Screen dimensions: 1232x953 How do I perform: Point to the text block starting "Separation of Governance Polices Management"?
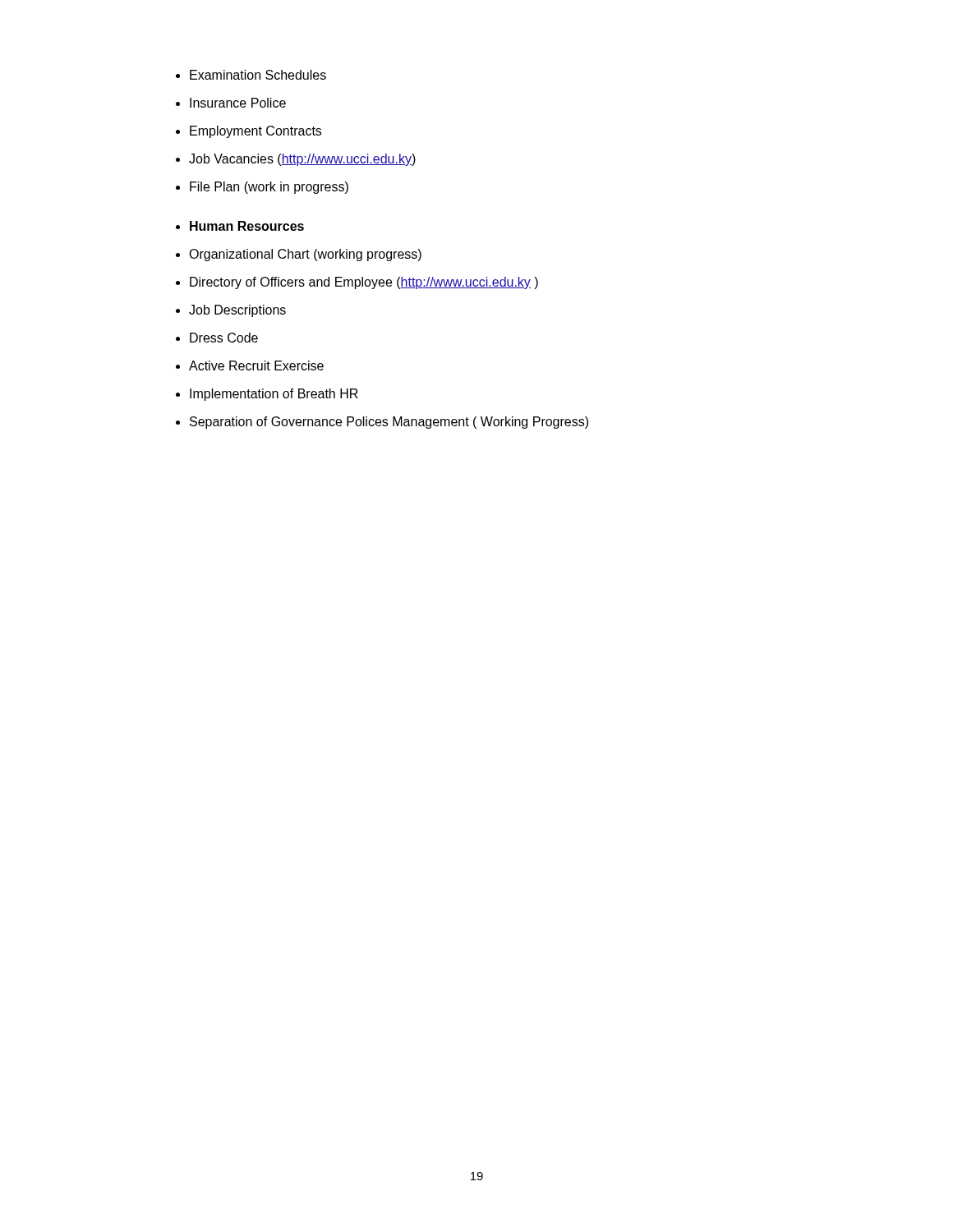tap(505, 422)
